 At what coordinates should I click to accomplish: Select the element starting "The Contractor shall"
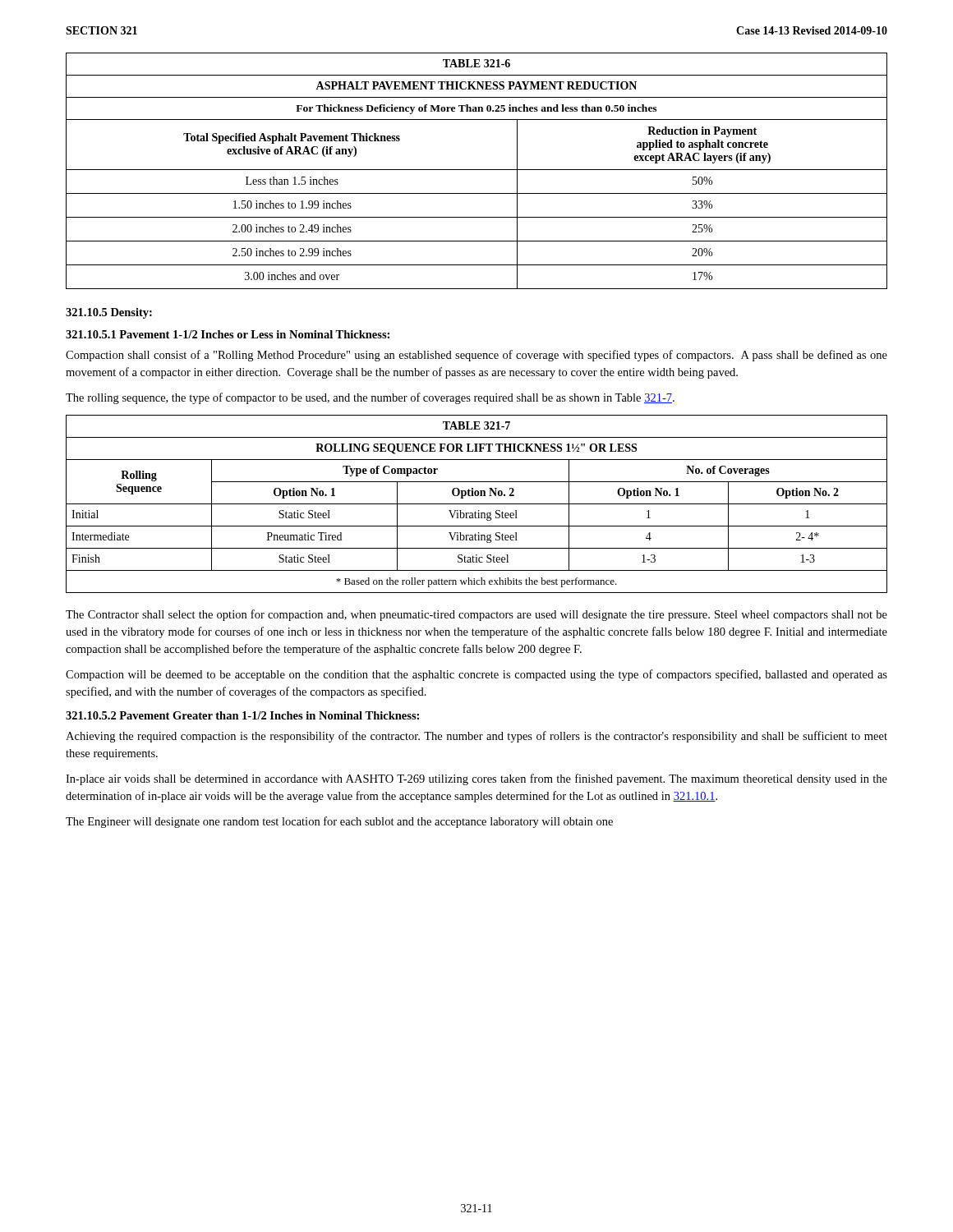[476, 632]
